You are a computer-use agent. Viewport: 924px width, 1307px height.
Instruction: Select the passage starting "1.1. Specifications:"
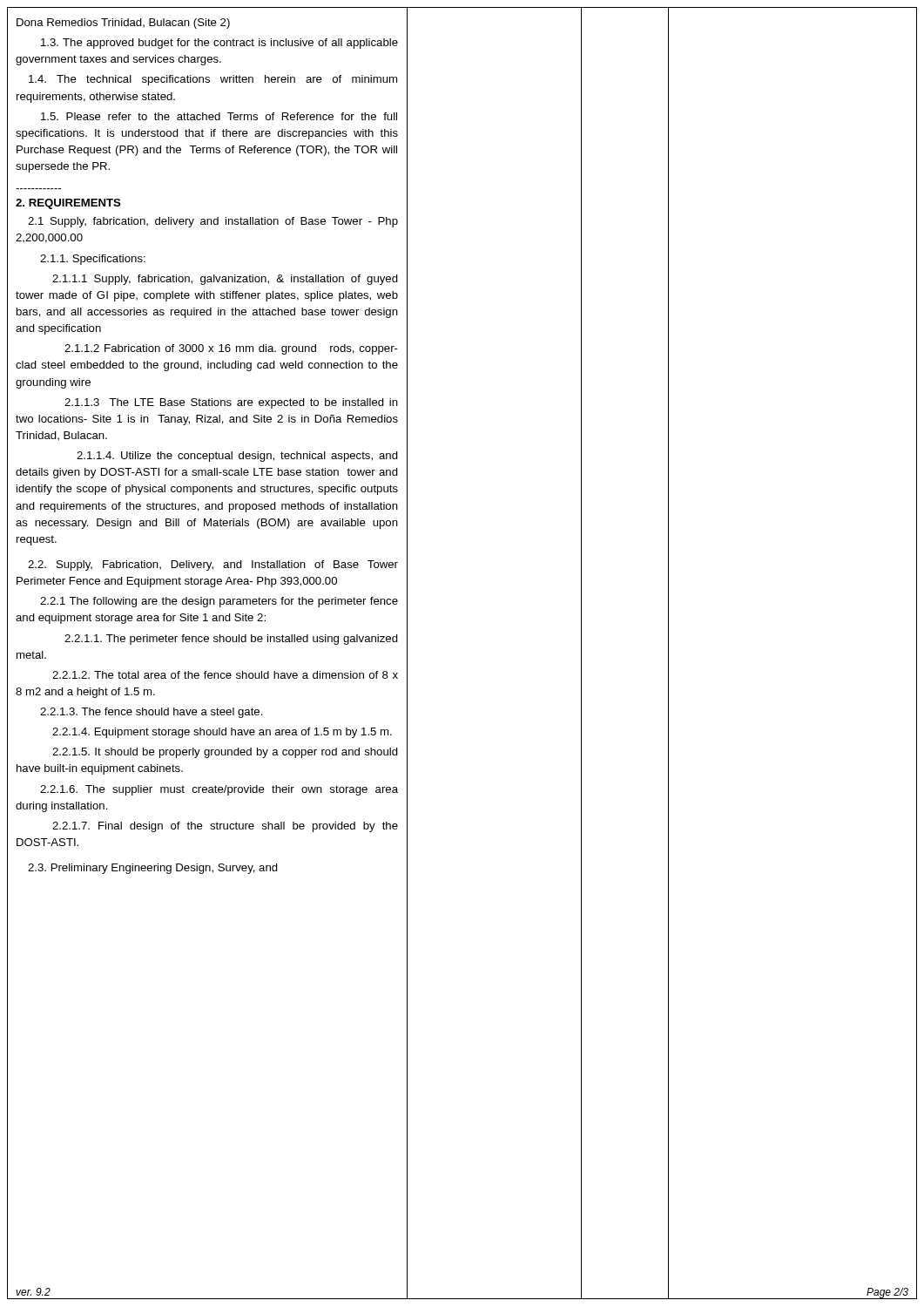93,258
